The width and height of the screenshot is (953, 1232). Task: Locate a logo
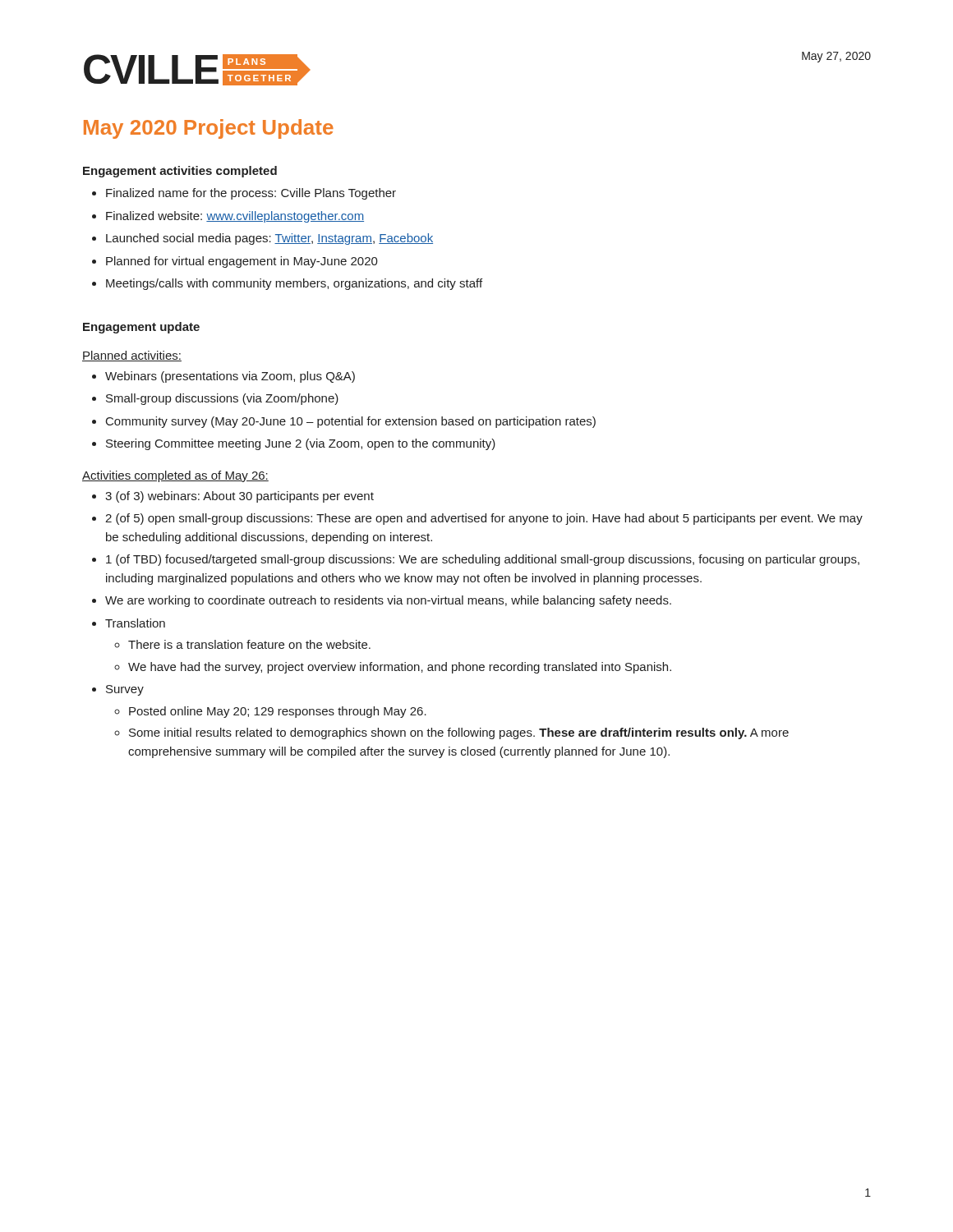pyautogui.click(x=197, y=70)
